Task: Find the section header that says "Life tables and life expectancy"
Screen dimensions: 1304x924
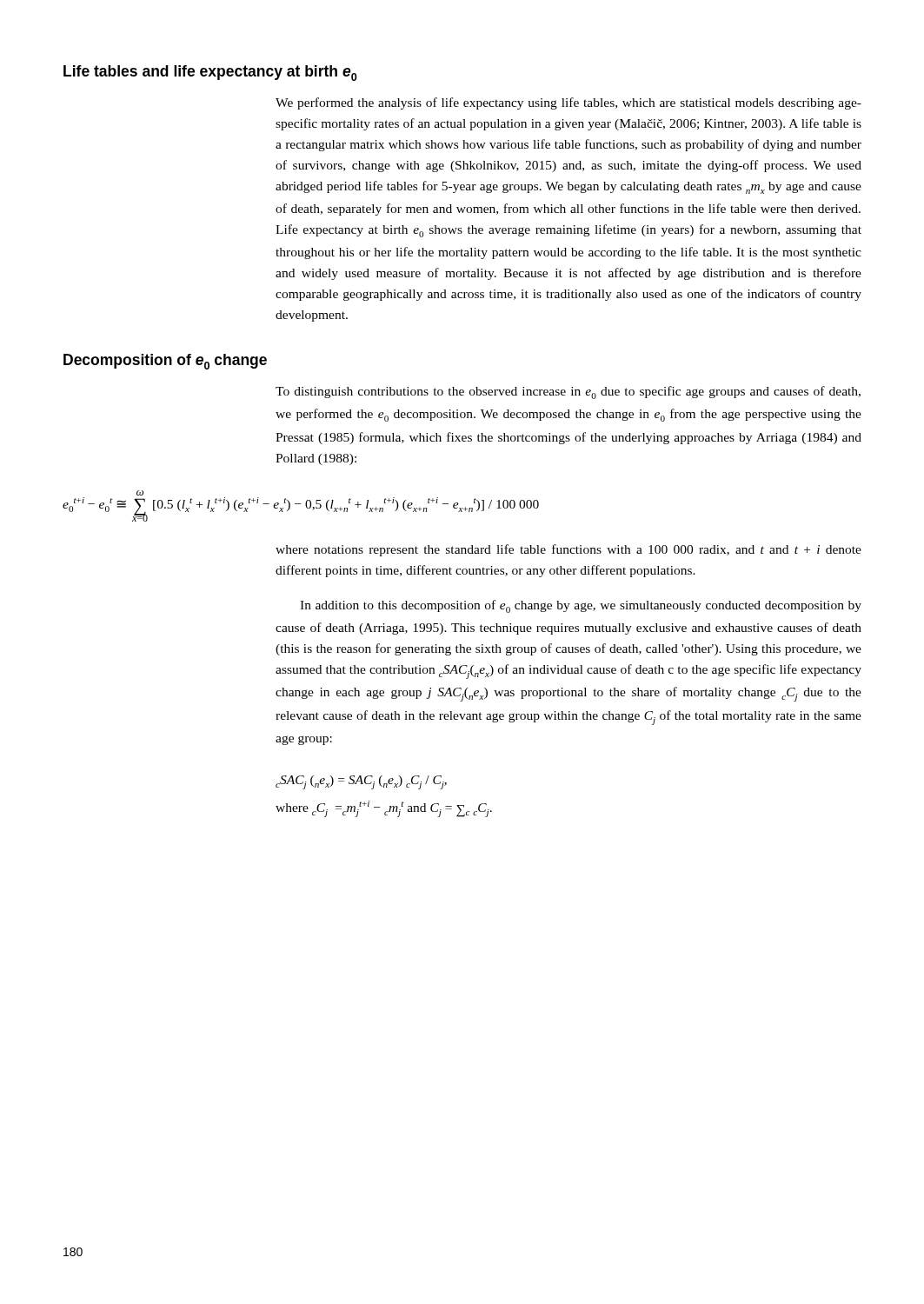Action: tap(210, 73)
